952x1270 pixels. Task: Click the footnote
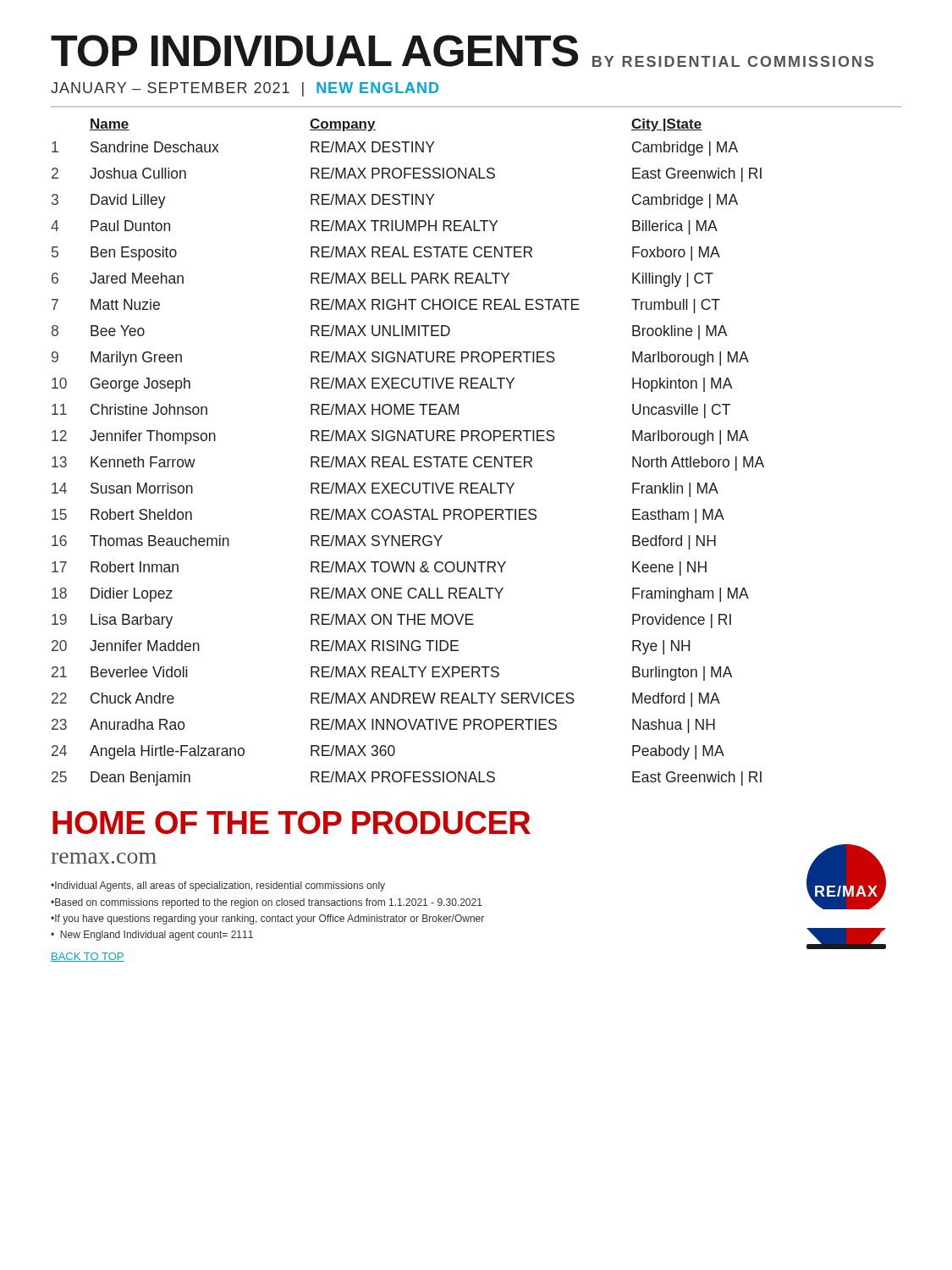[x=268, y=910]
